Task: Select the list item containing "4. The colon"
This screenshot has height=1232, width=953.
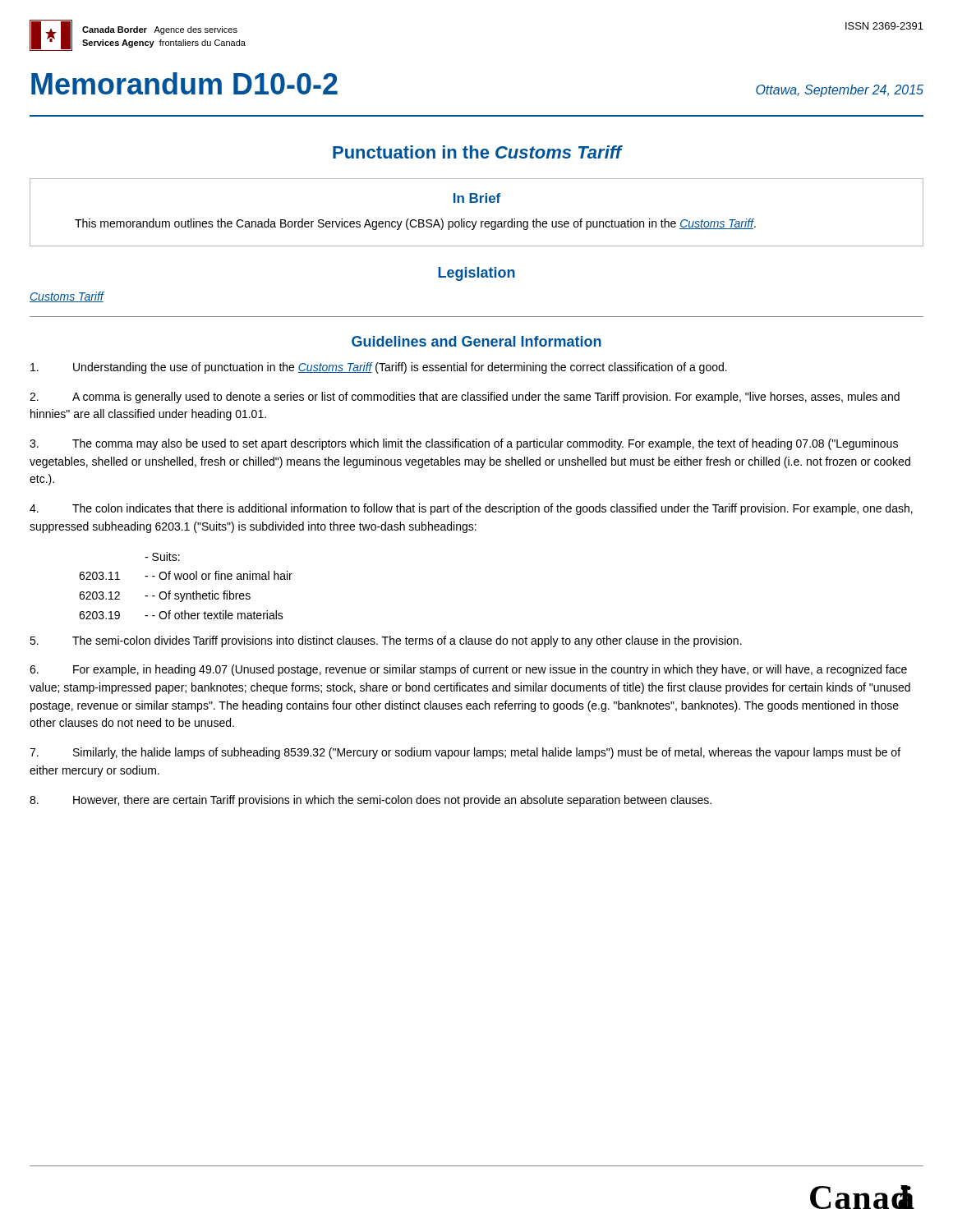Action: pos(471,517)
